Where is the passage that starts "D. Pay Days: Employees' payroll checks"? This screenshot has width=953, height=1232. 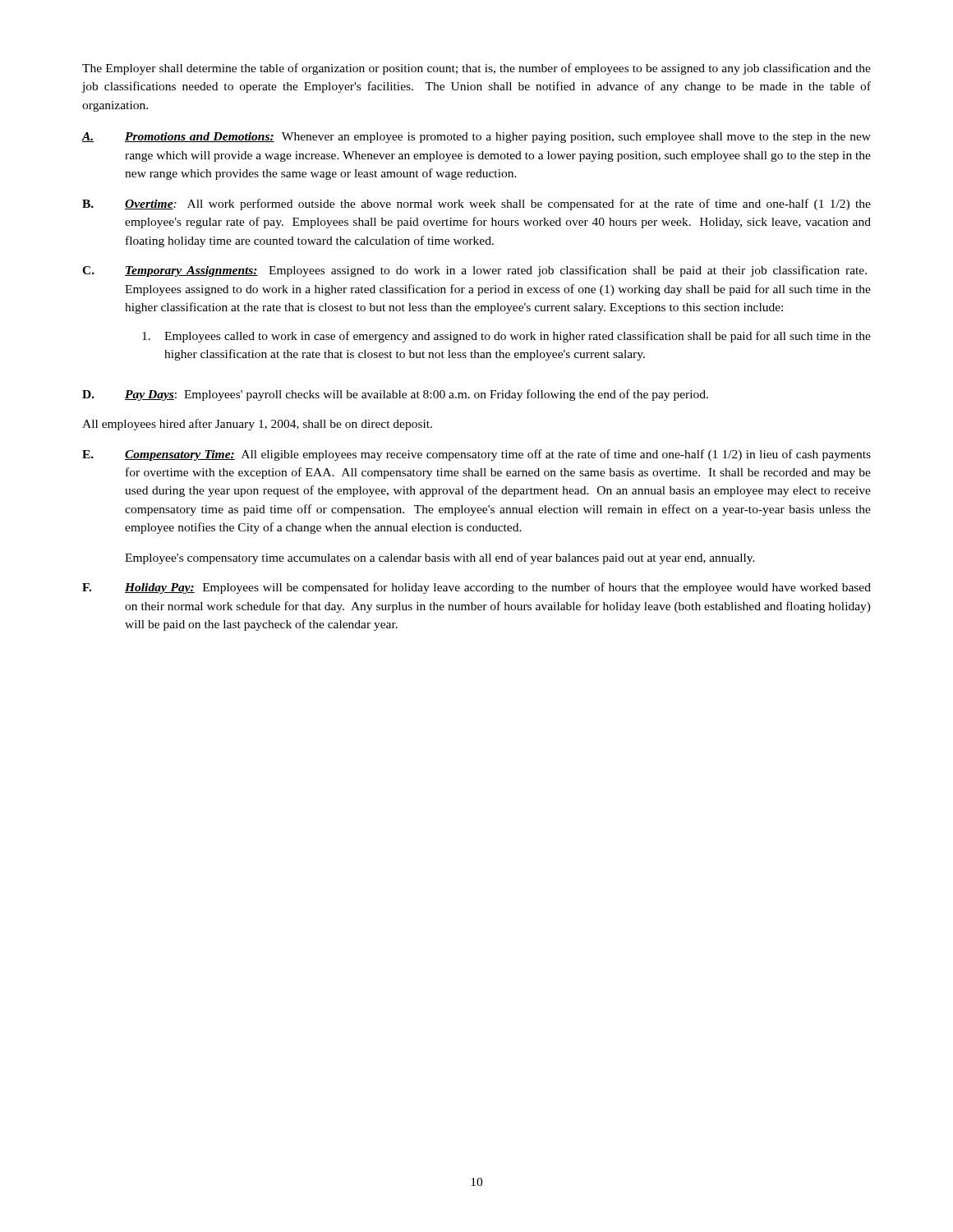pyautogui.click(x=476, y=394)
